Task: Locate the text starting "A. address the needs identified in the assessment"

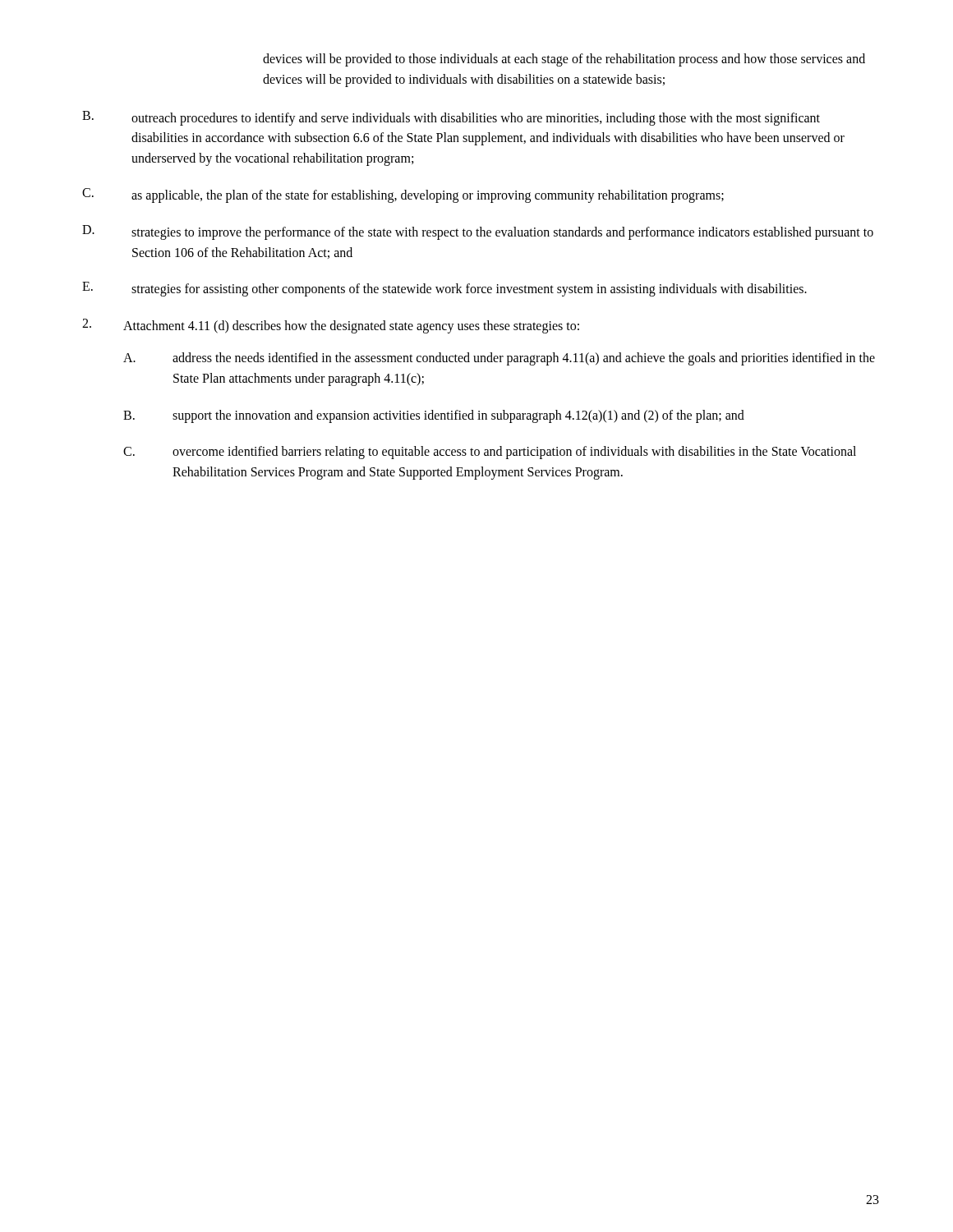Action: pyautogui.click(x=501, y=369)
